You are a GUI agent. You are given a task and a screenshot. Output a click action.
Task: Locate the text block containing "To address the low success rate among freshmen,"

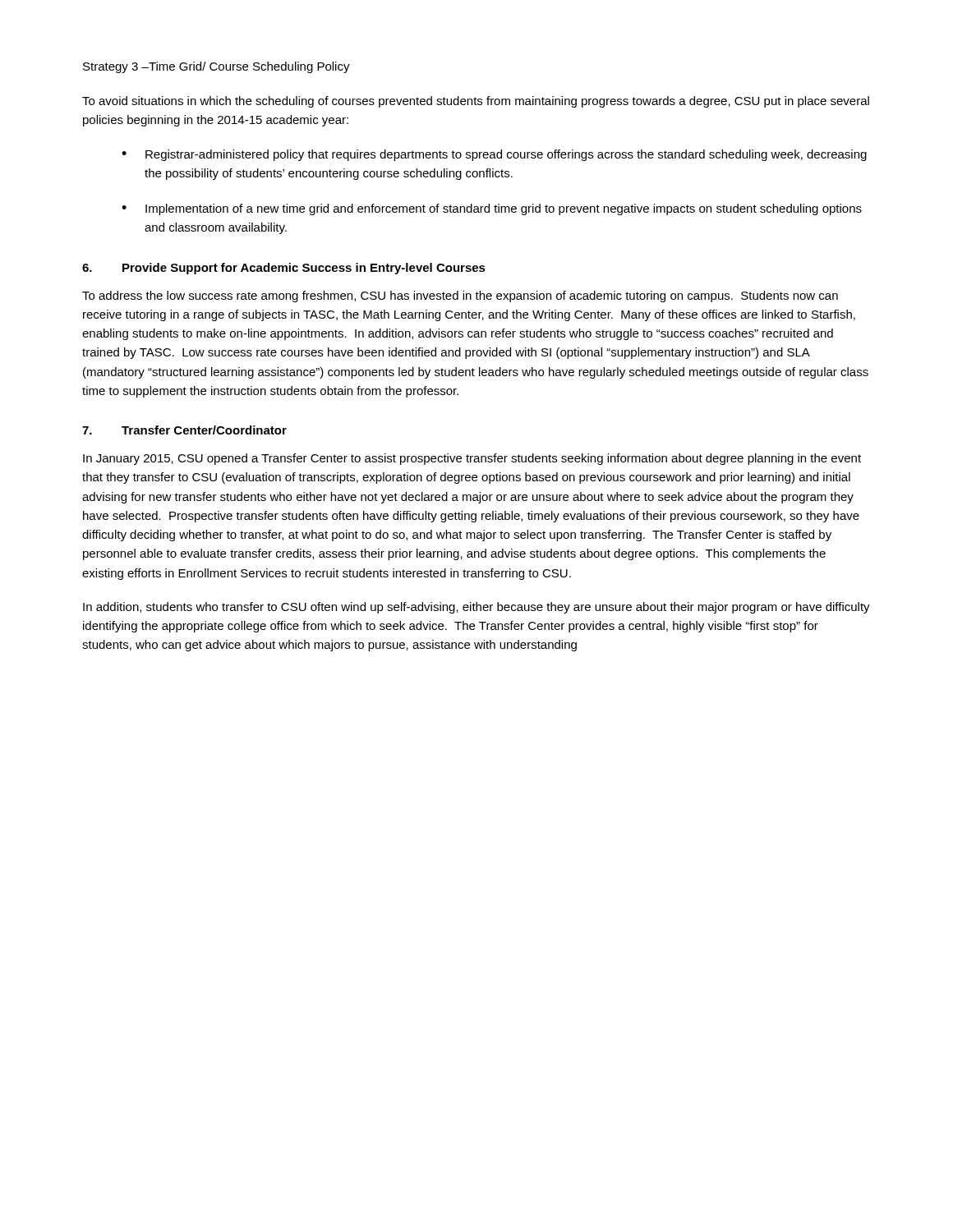475,343
